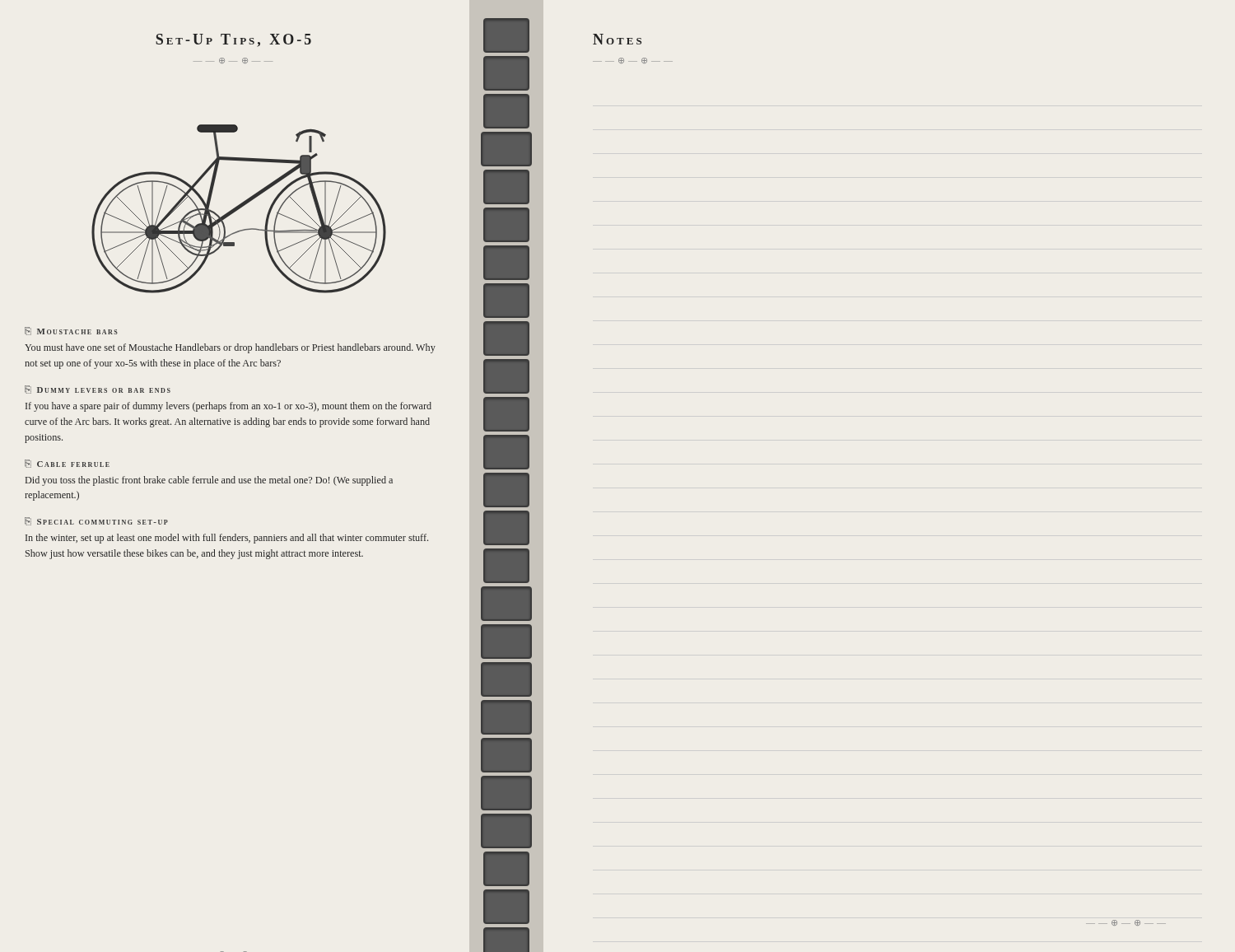The height and width of the screenshot is (952, 1235).
Task: Locate the illustration
Action: [235, 189]
